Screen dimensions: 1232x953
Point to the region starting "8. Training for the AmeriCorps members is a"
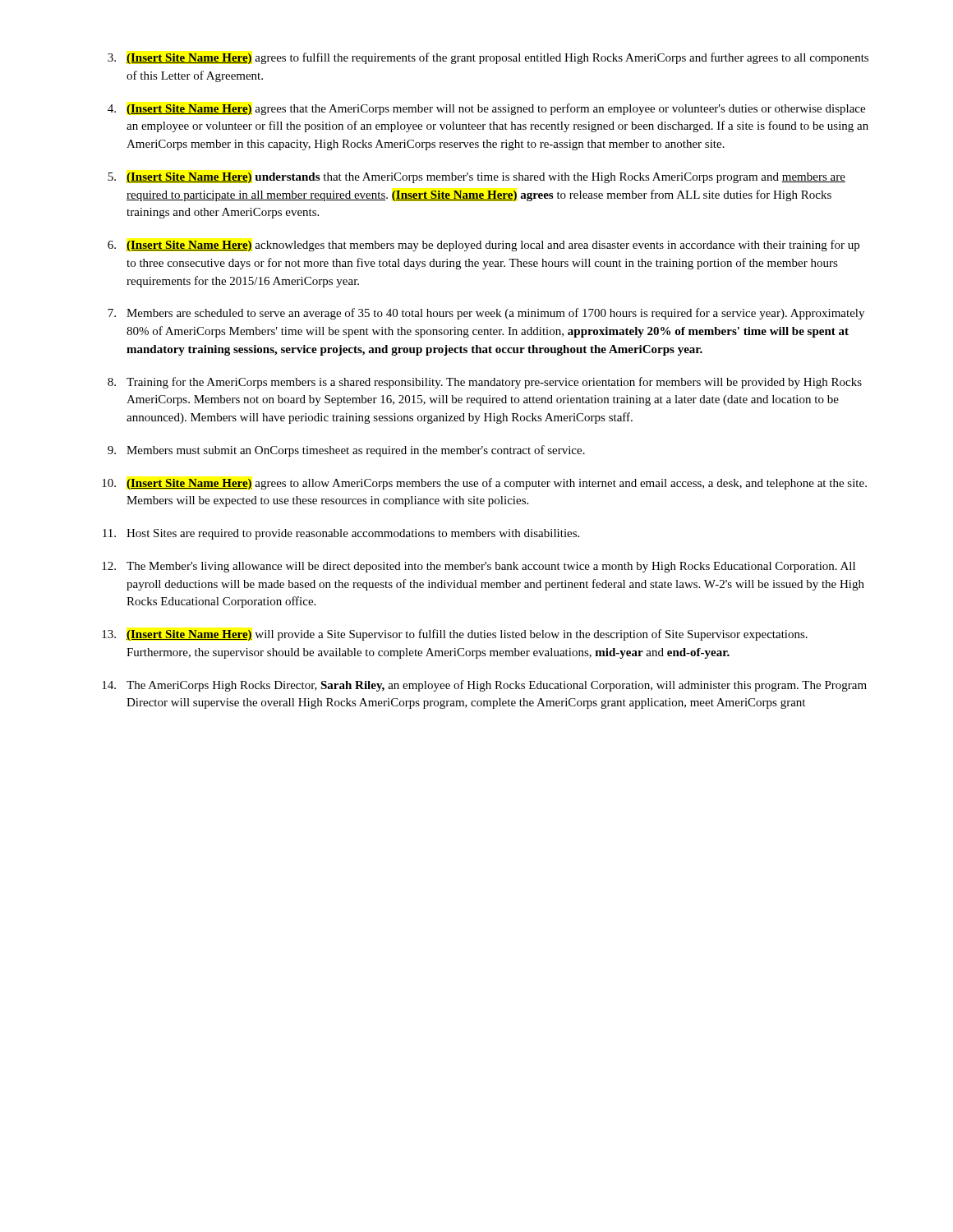pos(476,400)
